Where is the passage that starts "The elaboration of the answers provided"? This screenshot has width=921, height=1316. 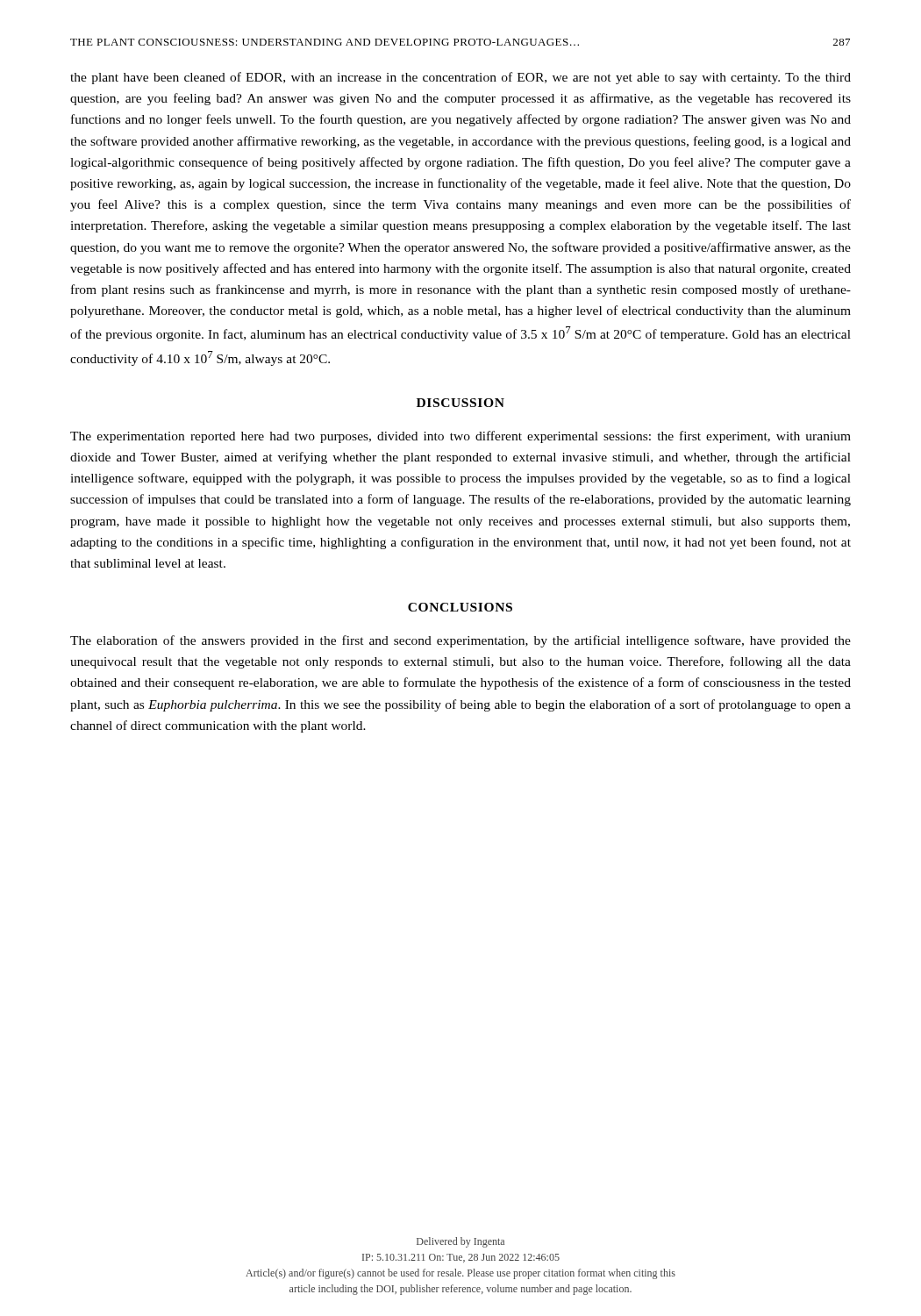460,682
